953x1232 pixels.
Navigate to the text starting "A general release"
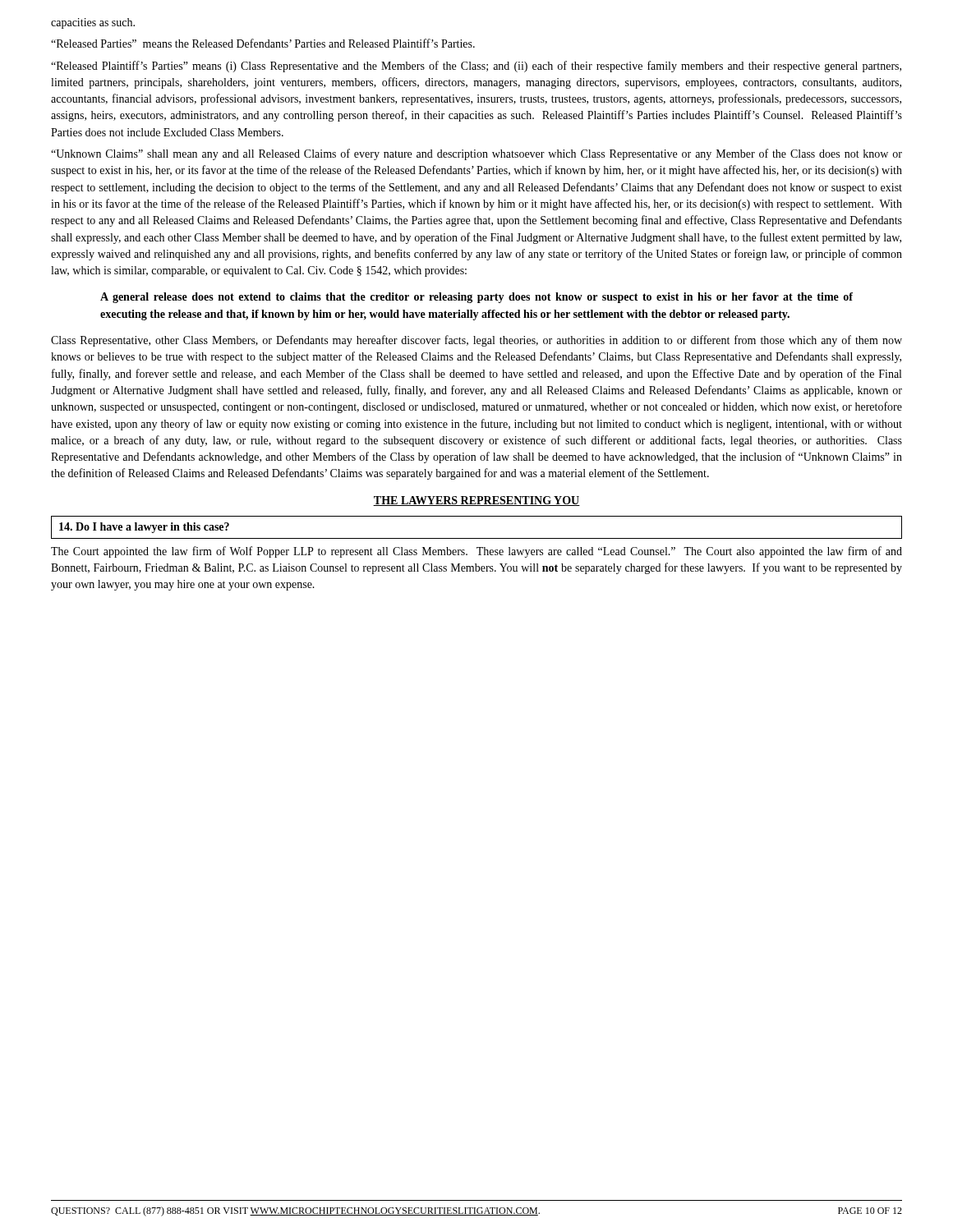click(x=476, y=306)
